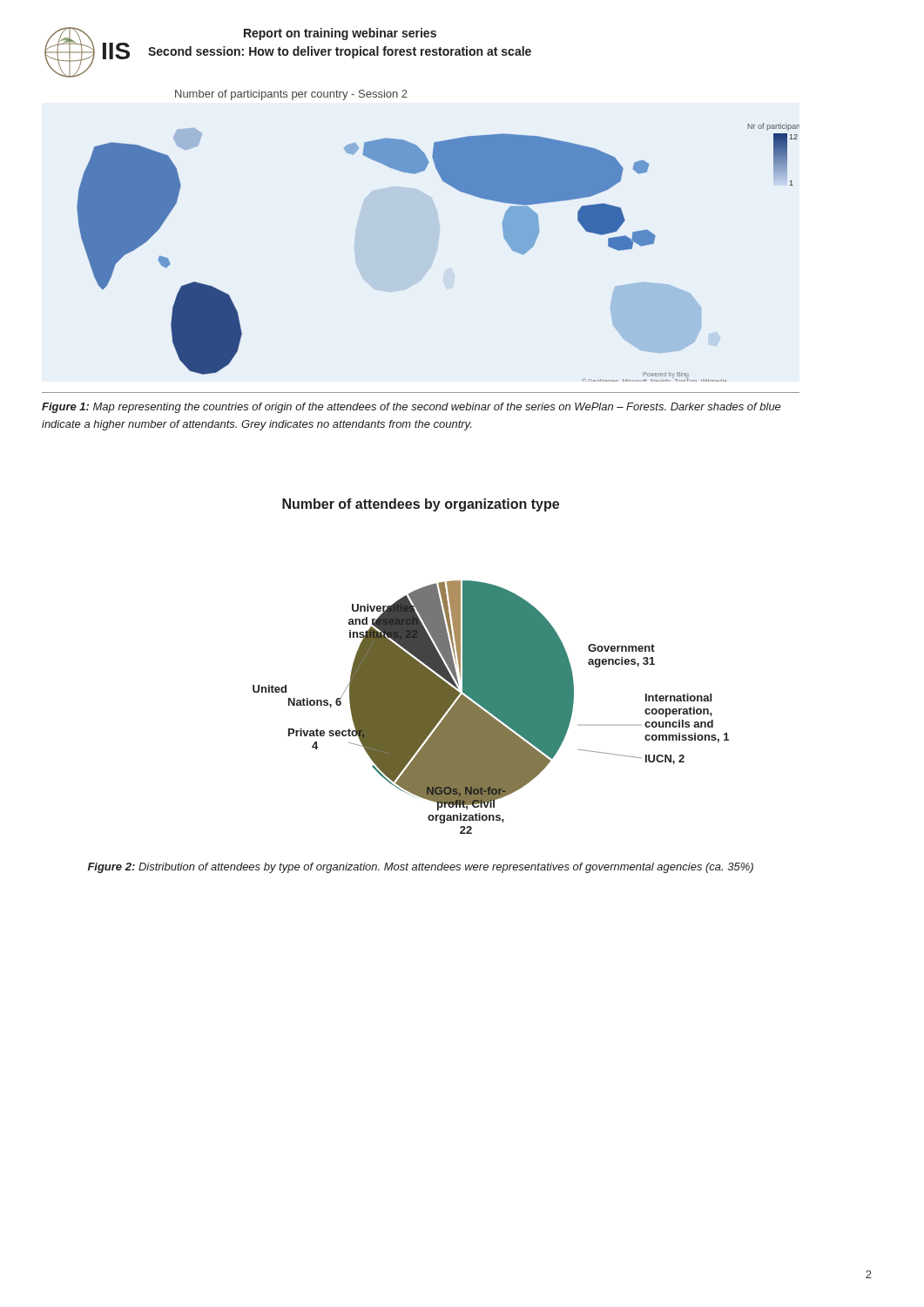Viewport: 924px width, 1307px height.
Task: Find the map
Action: point(421,242)
